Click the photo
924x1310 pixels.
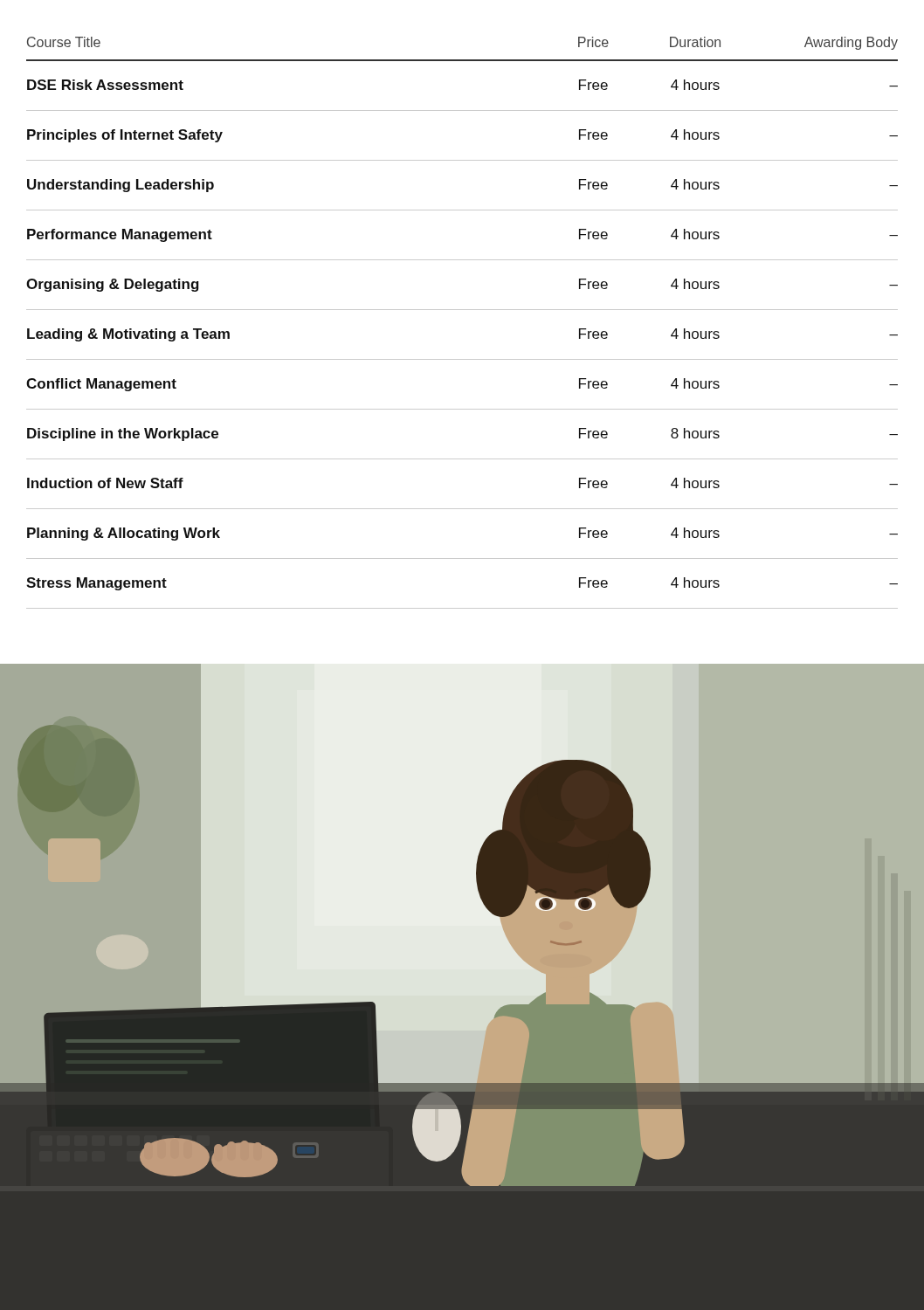coord(462,987)
